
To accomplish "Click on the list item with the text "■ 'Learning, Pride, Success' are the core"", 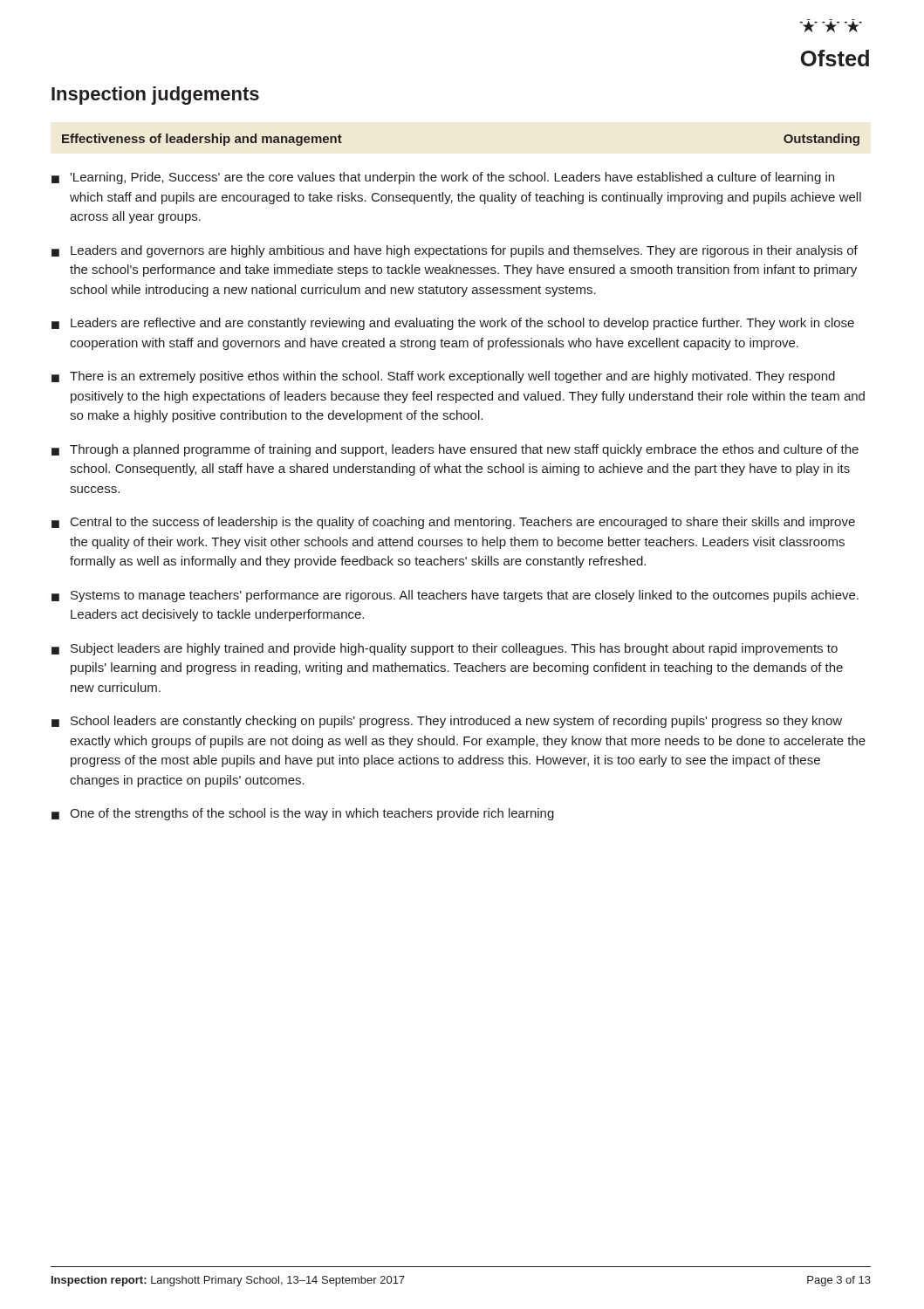I will tap(461, 197).
